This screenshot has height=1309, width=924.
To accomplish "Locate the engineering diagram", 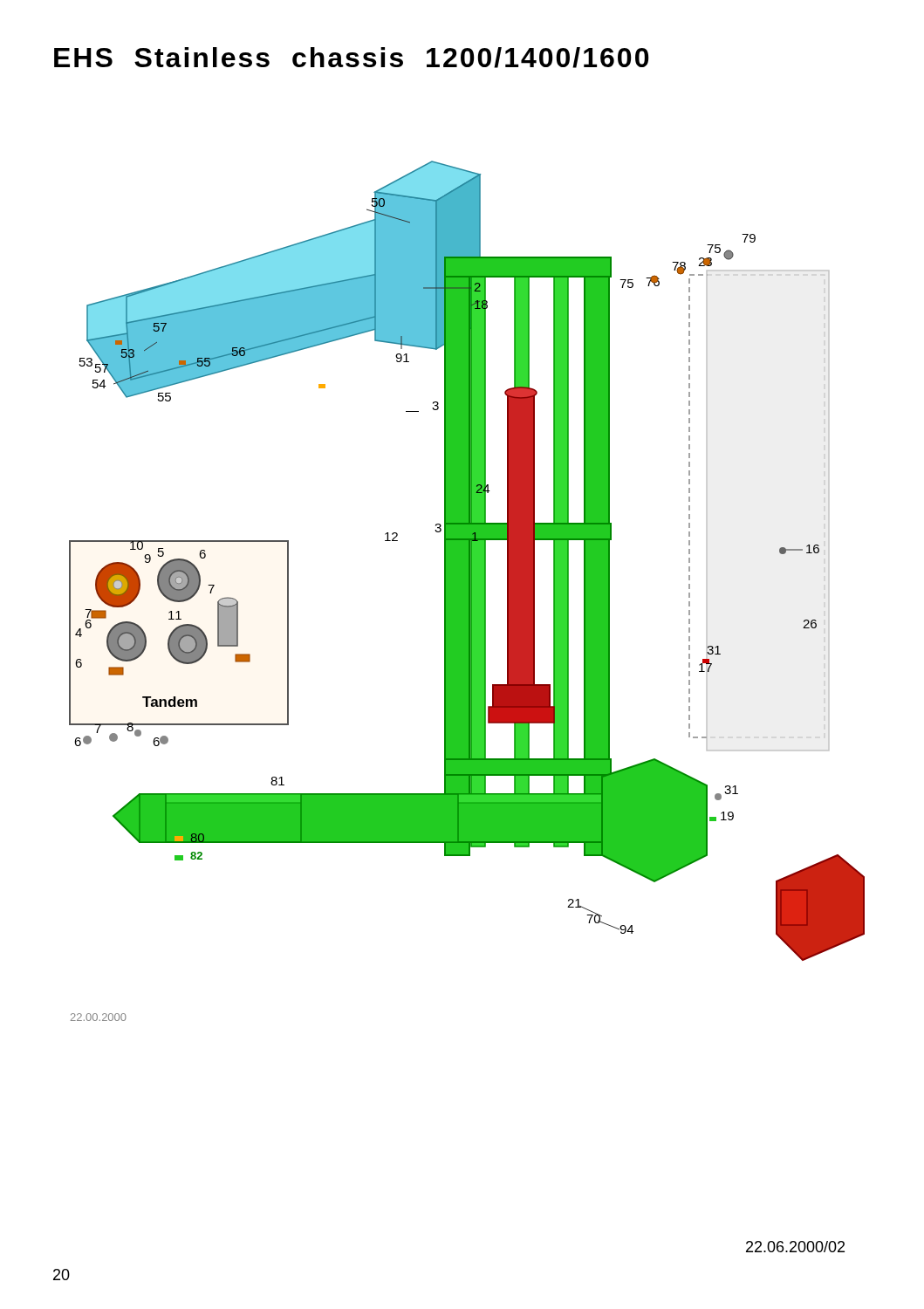I will tap(462, 598).
